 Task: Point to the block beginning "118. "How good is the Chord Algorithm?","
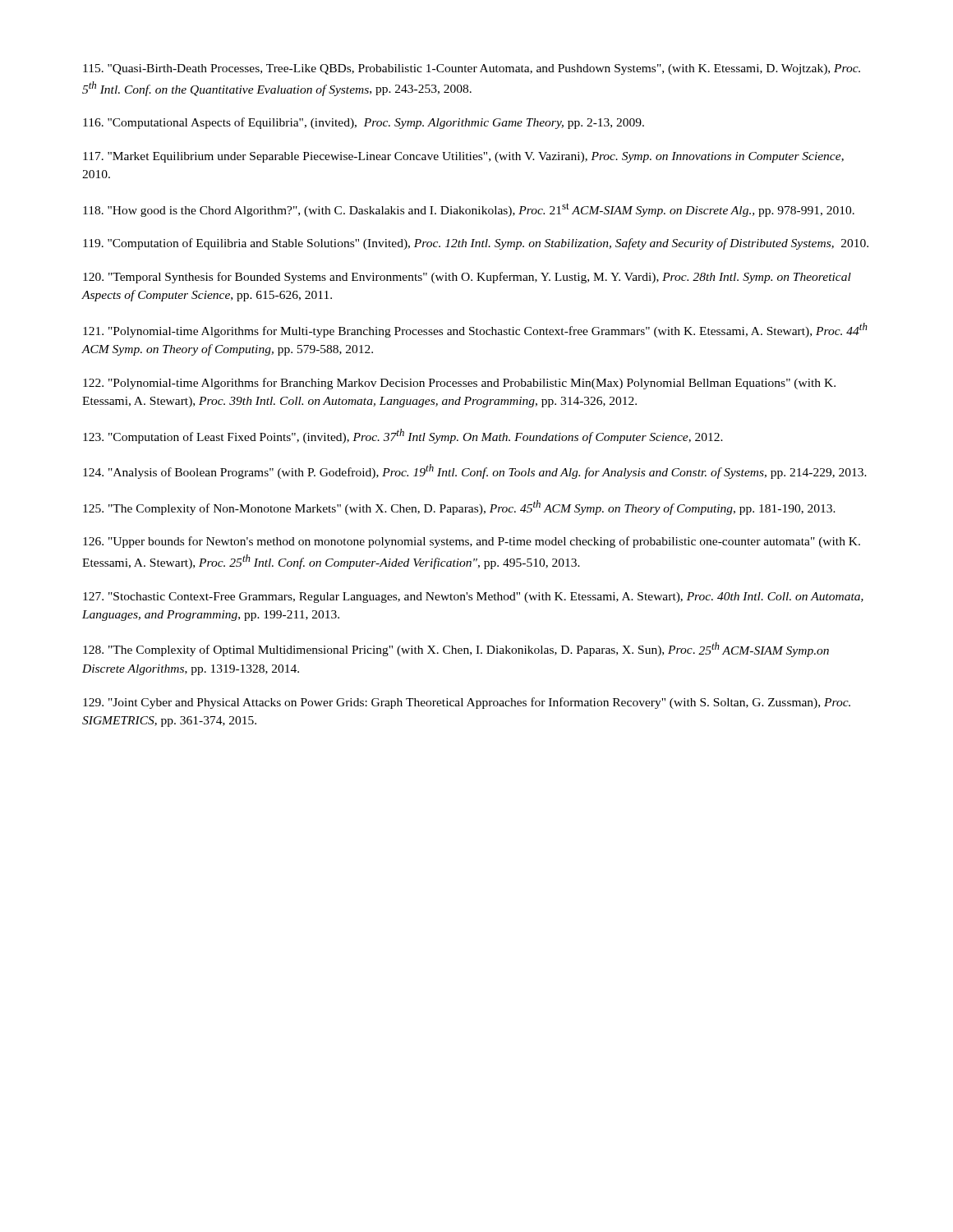pos(468,208)
